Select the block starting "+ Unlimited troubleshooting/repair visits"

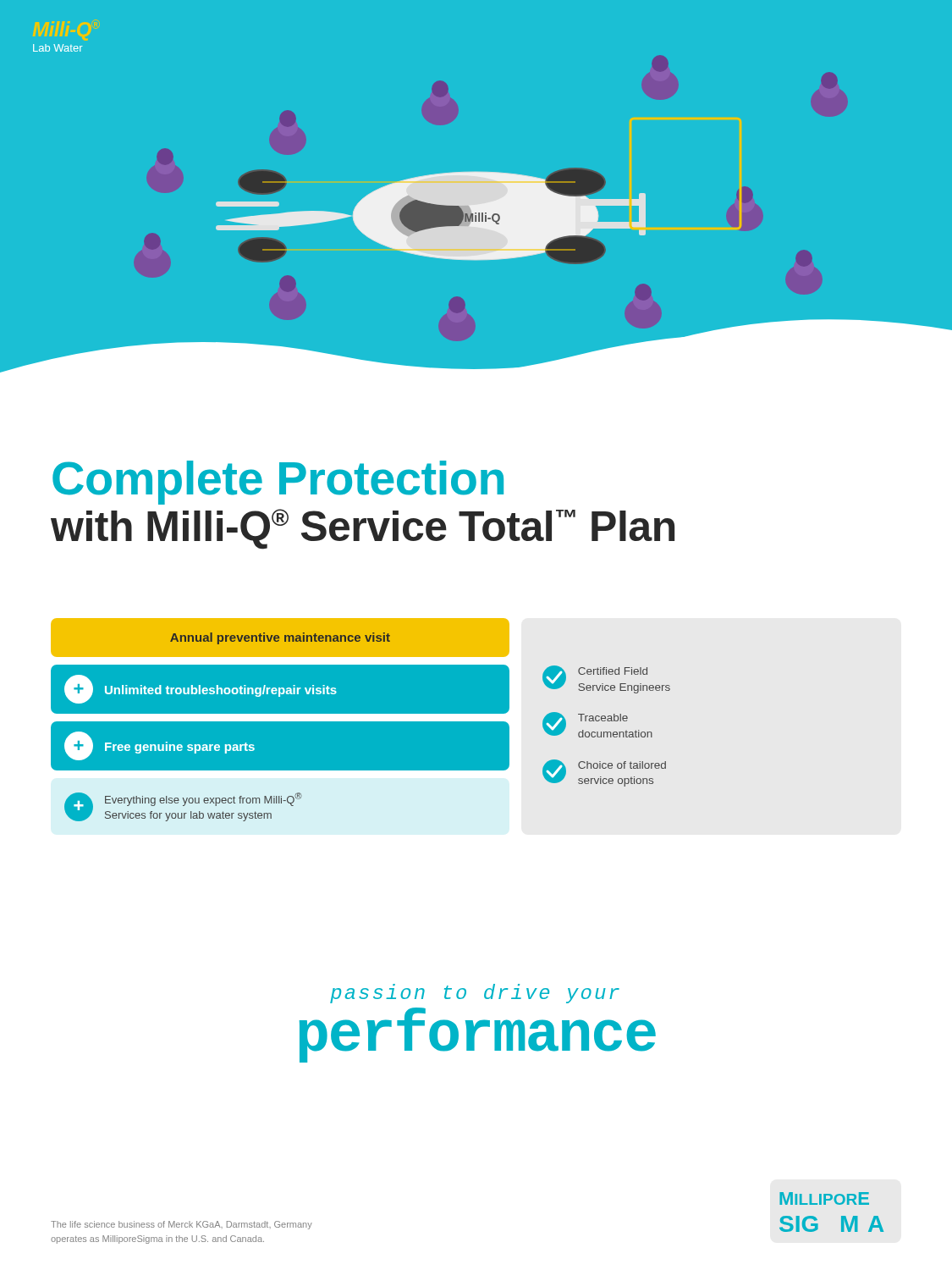[x=201, y=689]
